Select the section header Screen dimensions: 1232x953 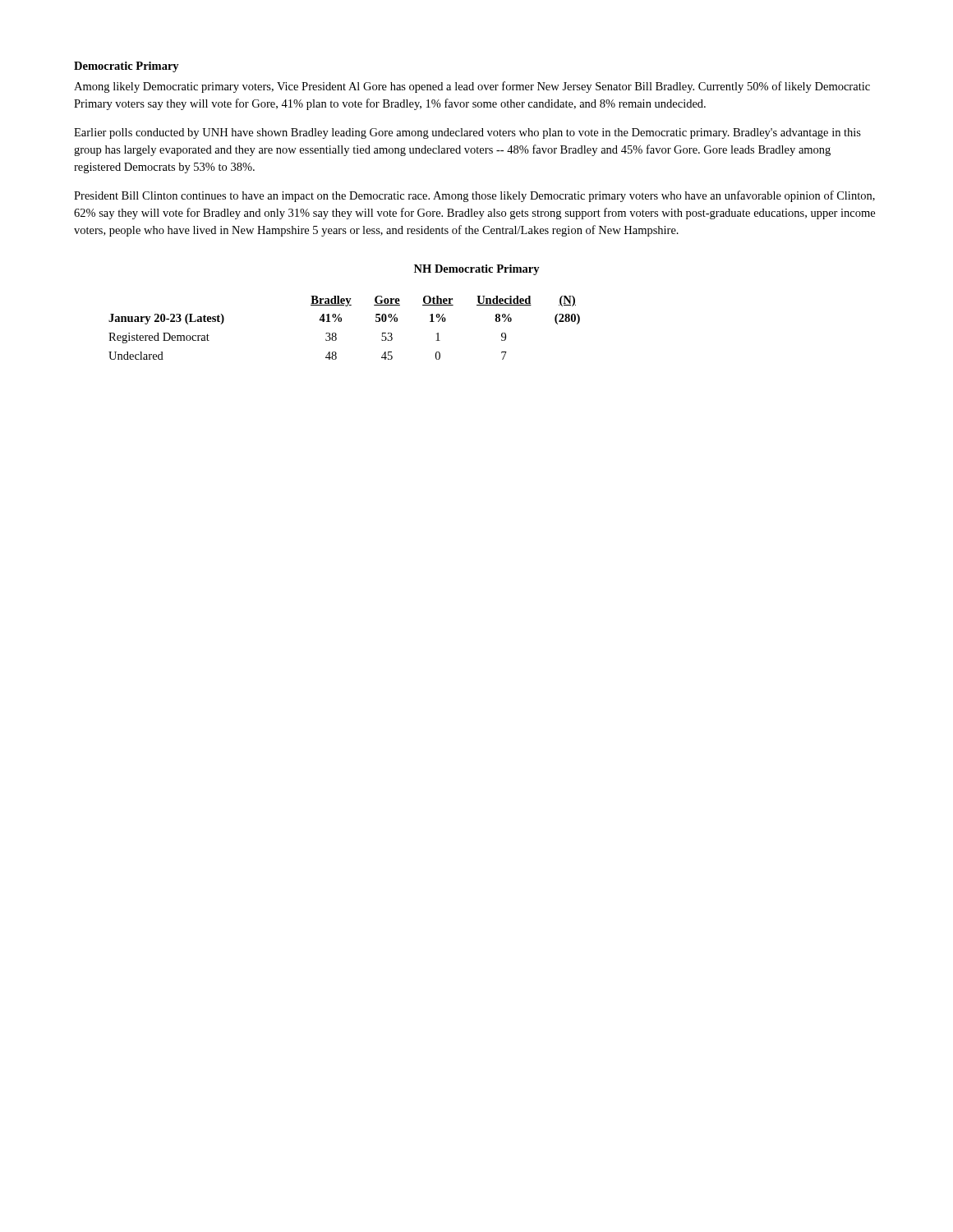tap(126, 66)
